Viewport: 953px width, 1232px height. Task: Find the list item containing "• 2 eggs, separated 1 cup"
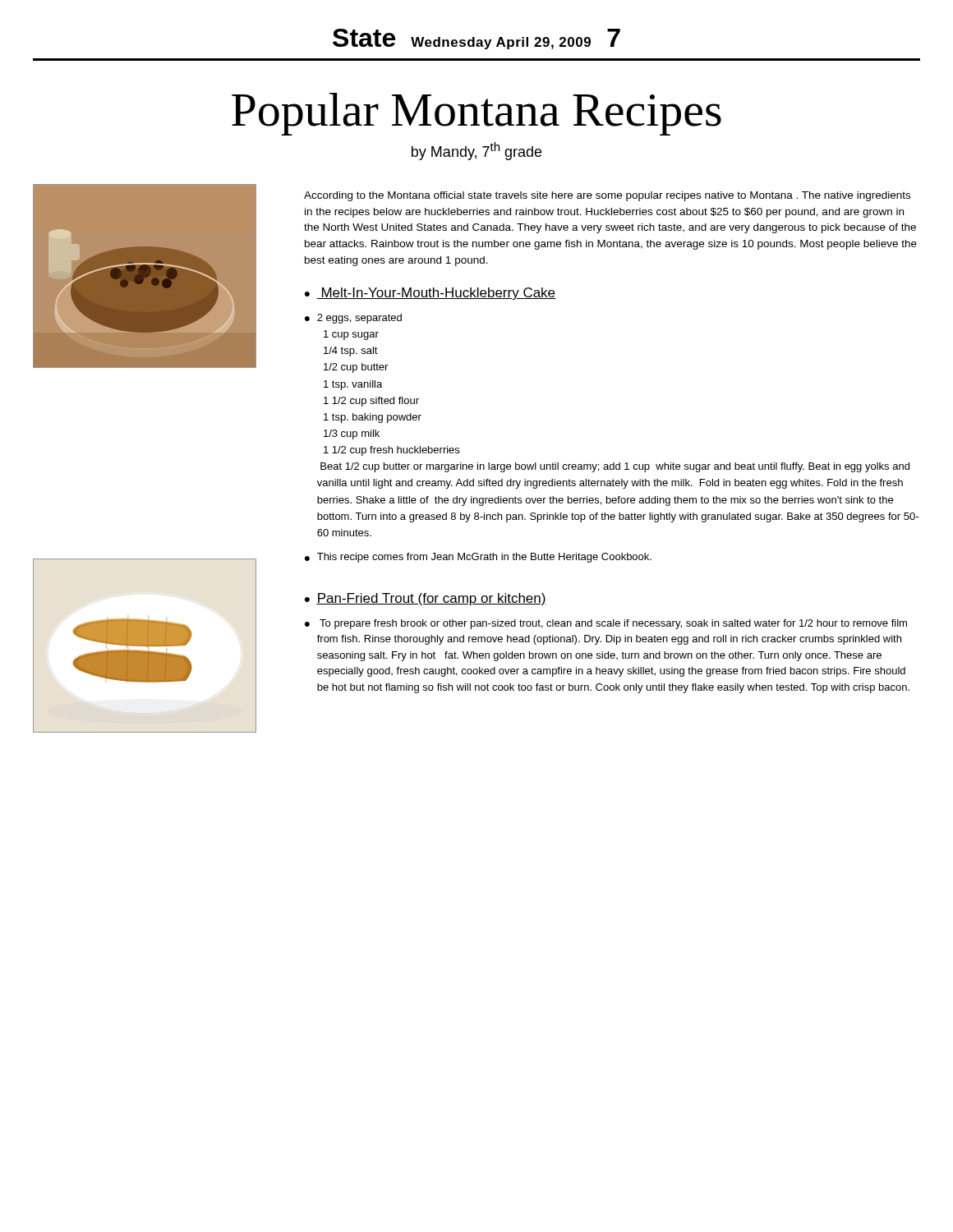coord(353,319)
